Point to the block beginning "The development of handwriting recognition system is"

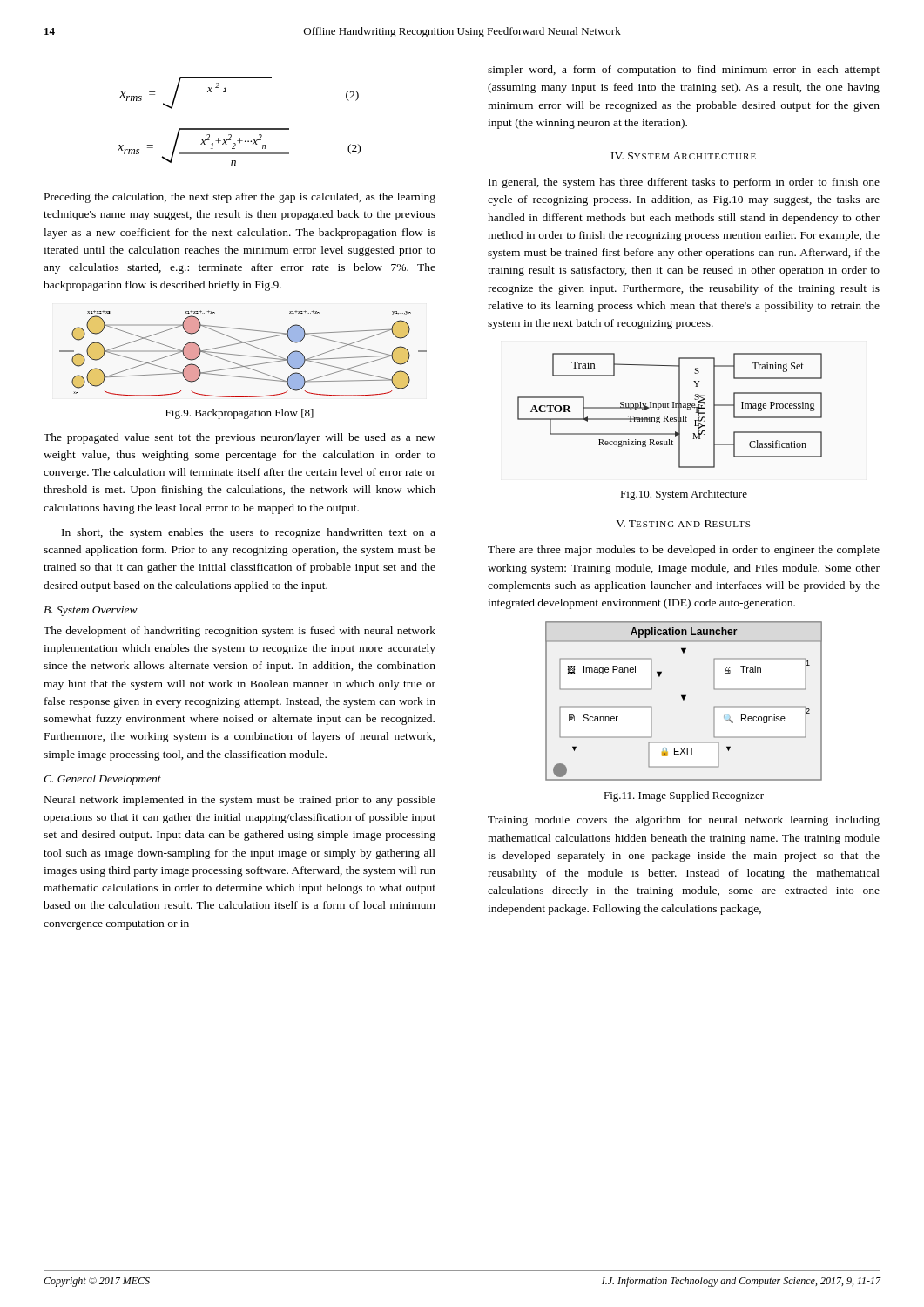tap(240, 692)
